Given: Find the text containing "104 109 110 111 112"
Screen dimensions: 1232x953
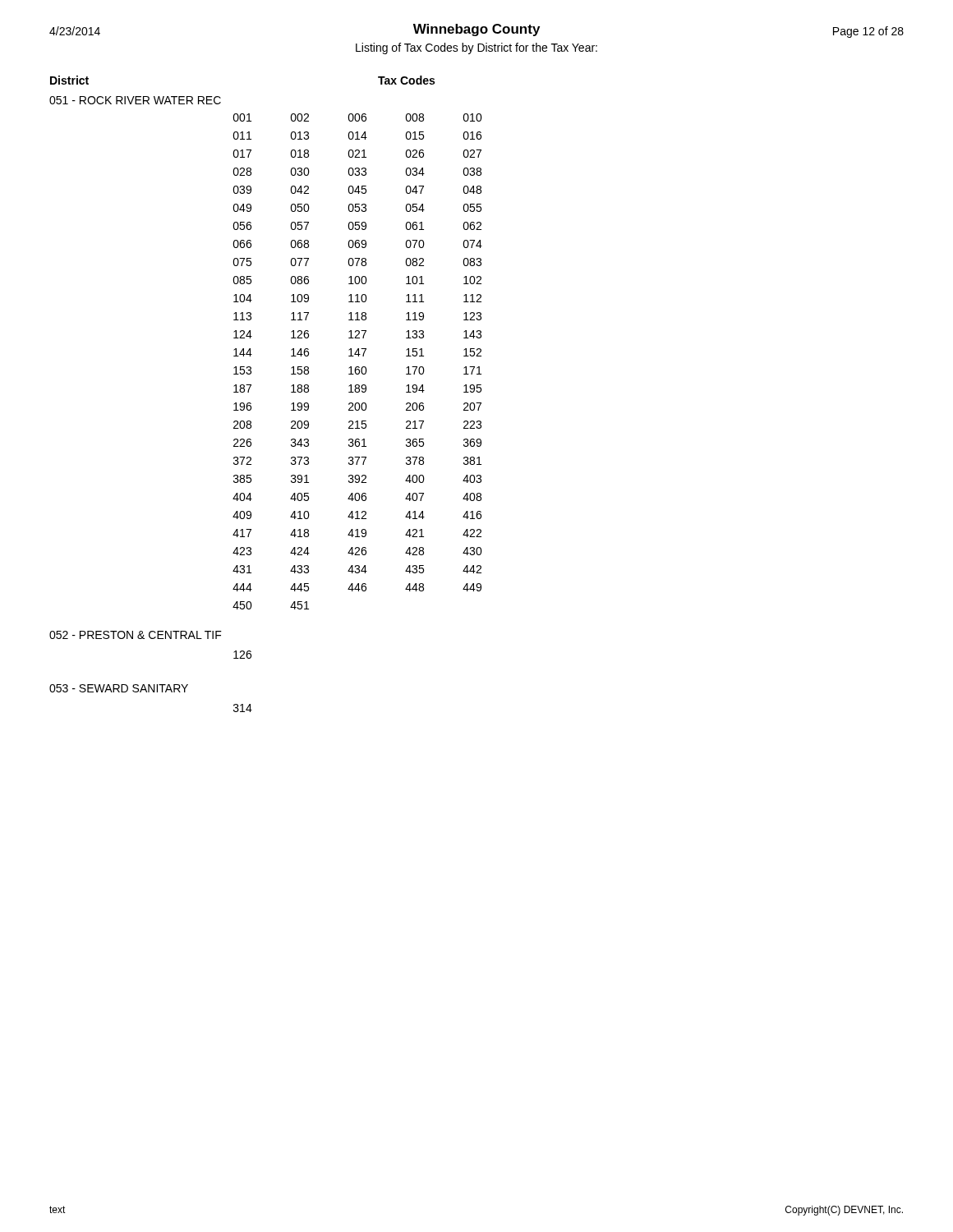Looking at the screenshot, I should pyautogui.click(x=357, y=298).
